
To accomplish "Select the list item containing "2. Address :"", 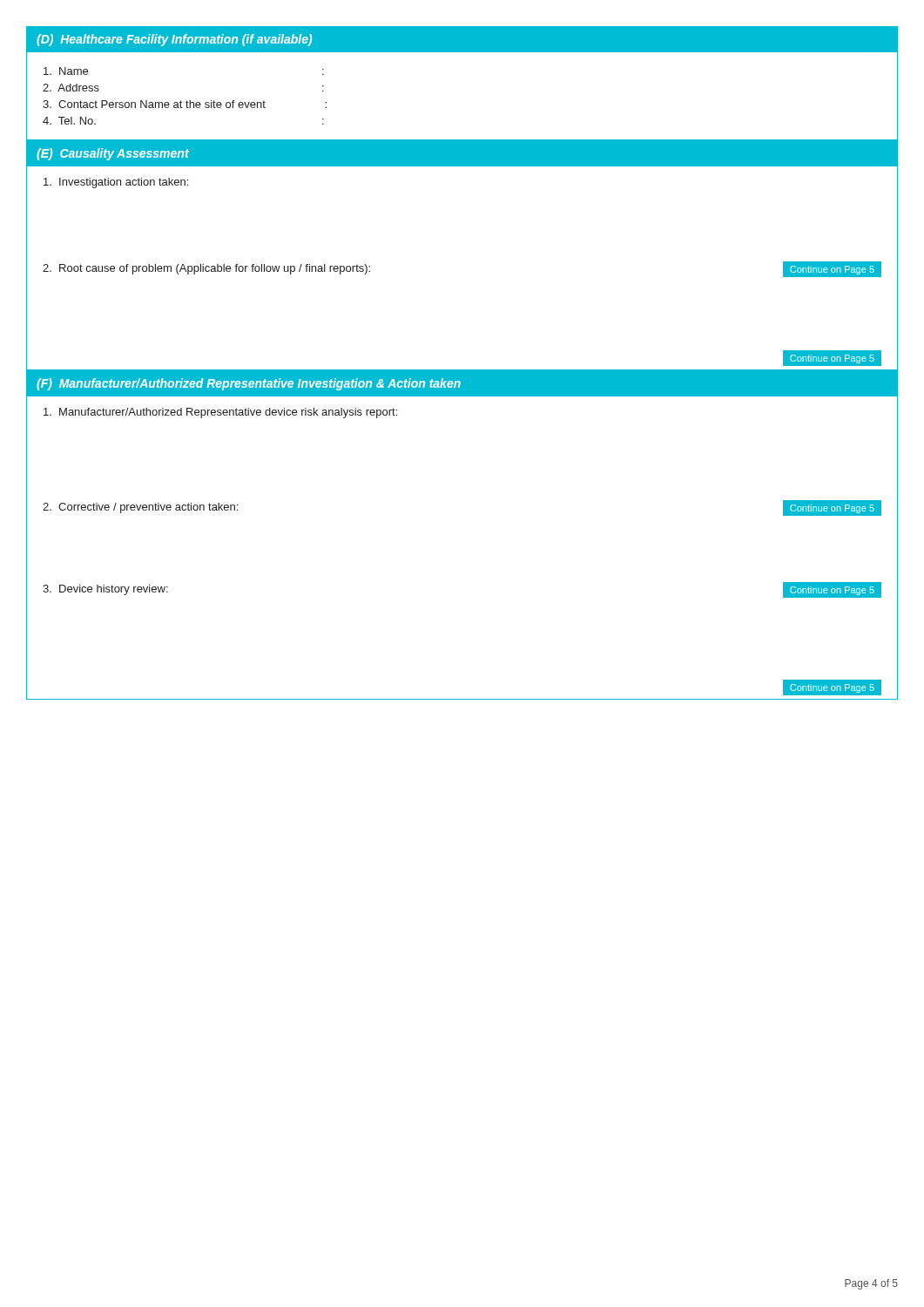I will pos(76,88).
